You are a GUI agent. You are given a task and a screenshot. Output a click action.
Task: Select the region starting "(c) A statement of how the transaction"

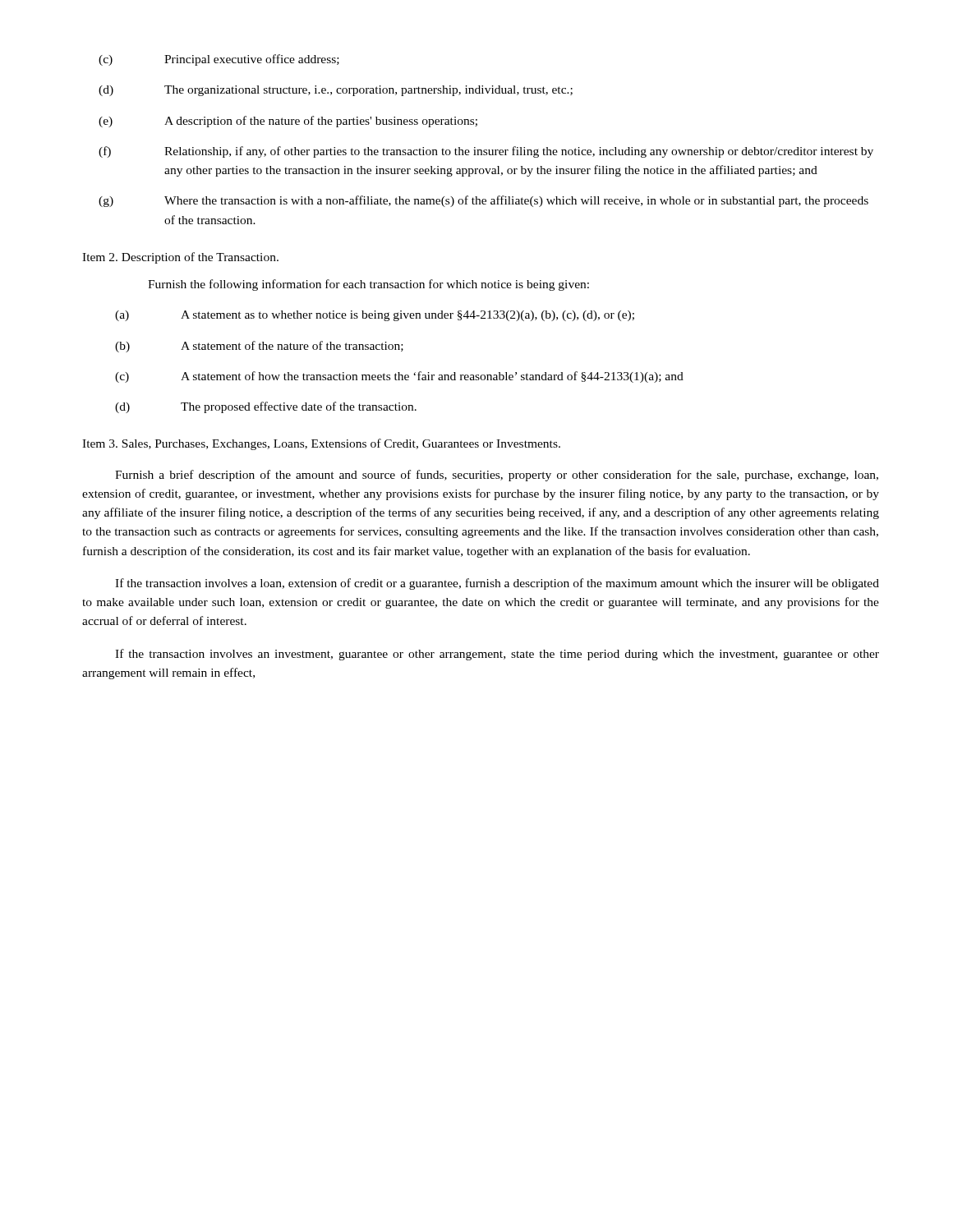coord(481,376)
